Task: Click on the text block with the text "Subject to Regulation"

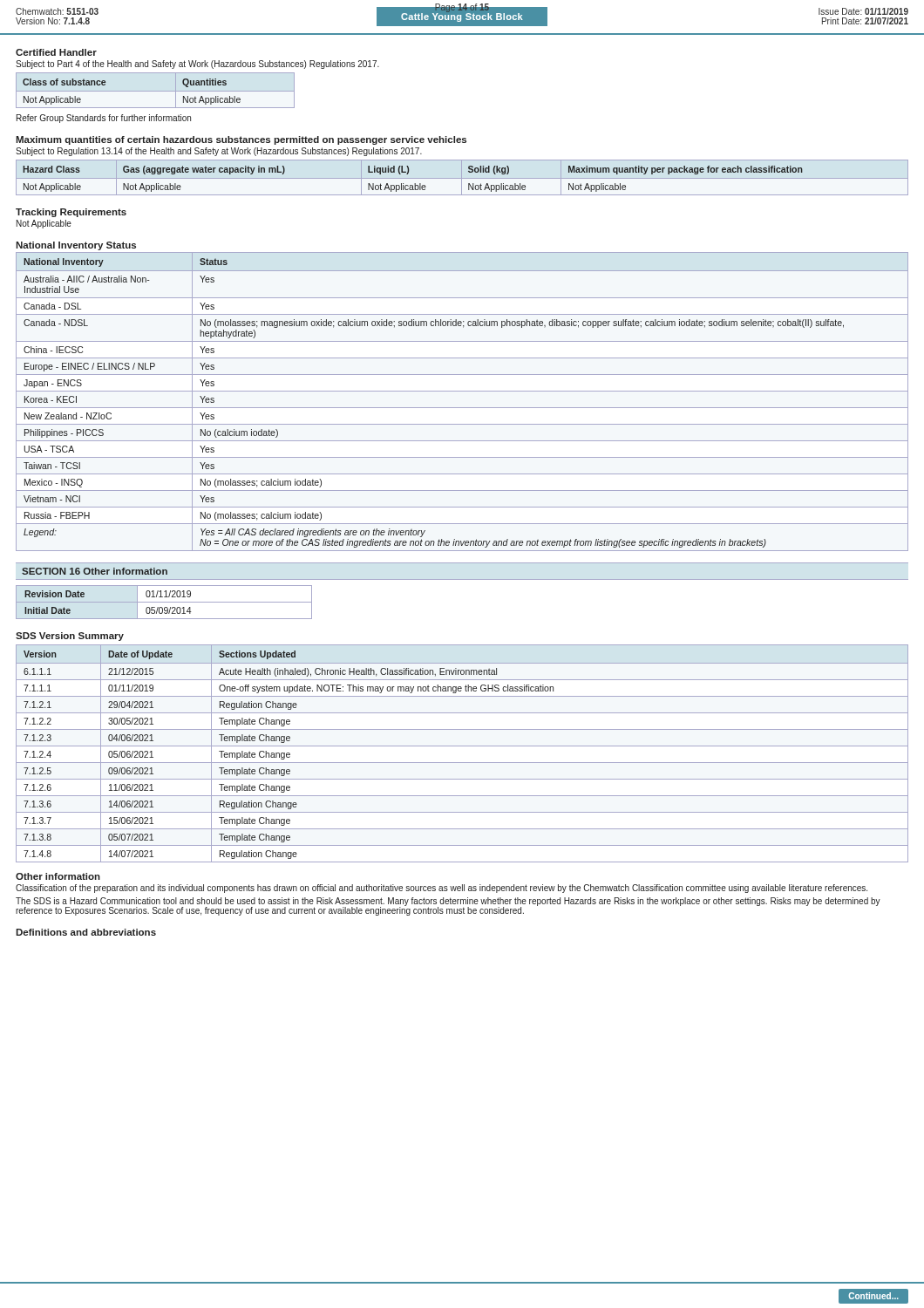Action: (x=219, y=151)
